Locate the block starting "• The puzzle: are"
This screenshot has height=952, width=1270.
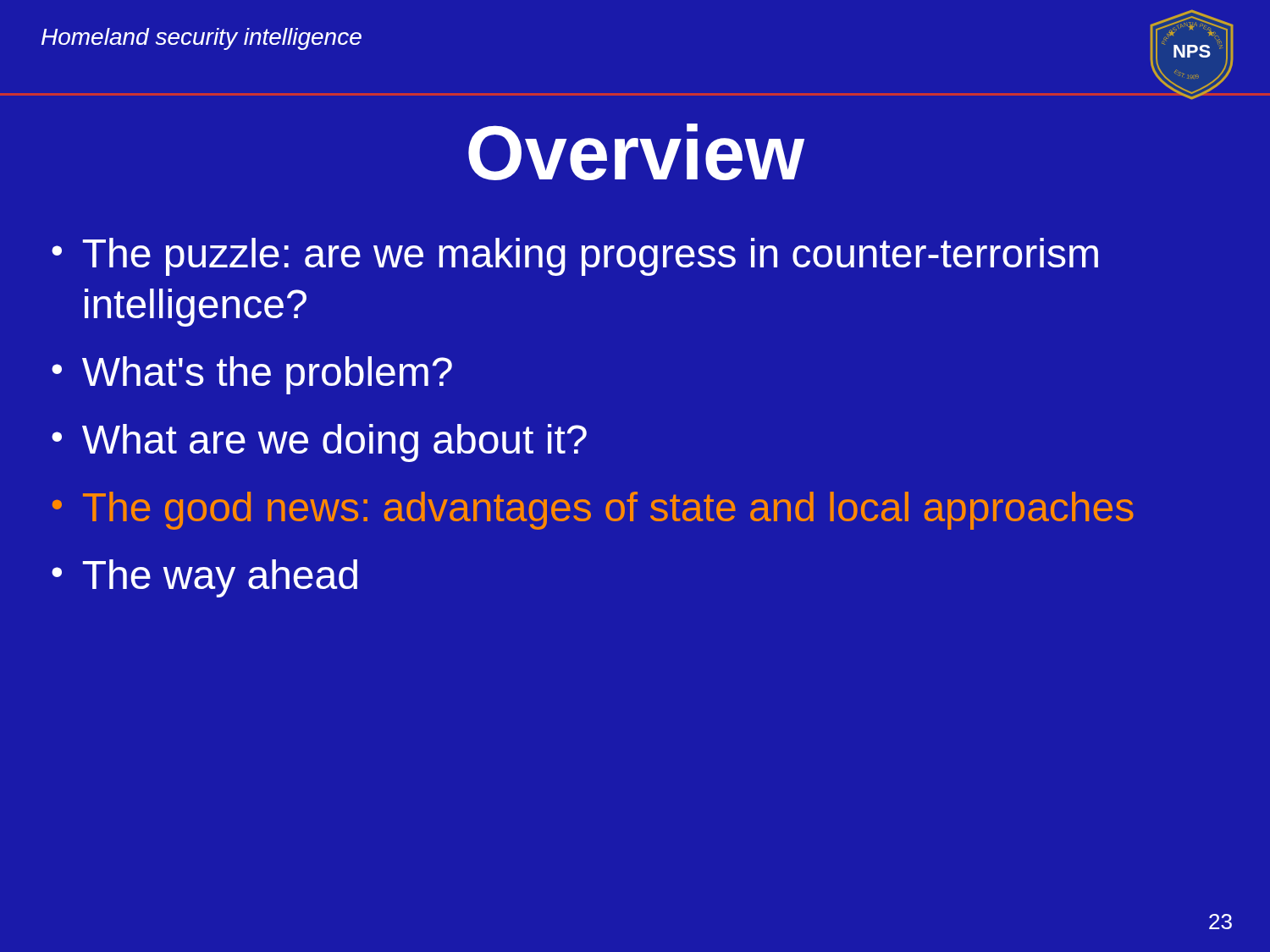pos(635,279)
